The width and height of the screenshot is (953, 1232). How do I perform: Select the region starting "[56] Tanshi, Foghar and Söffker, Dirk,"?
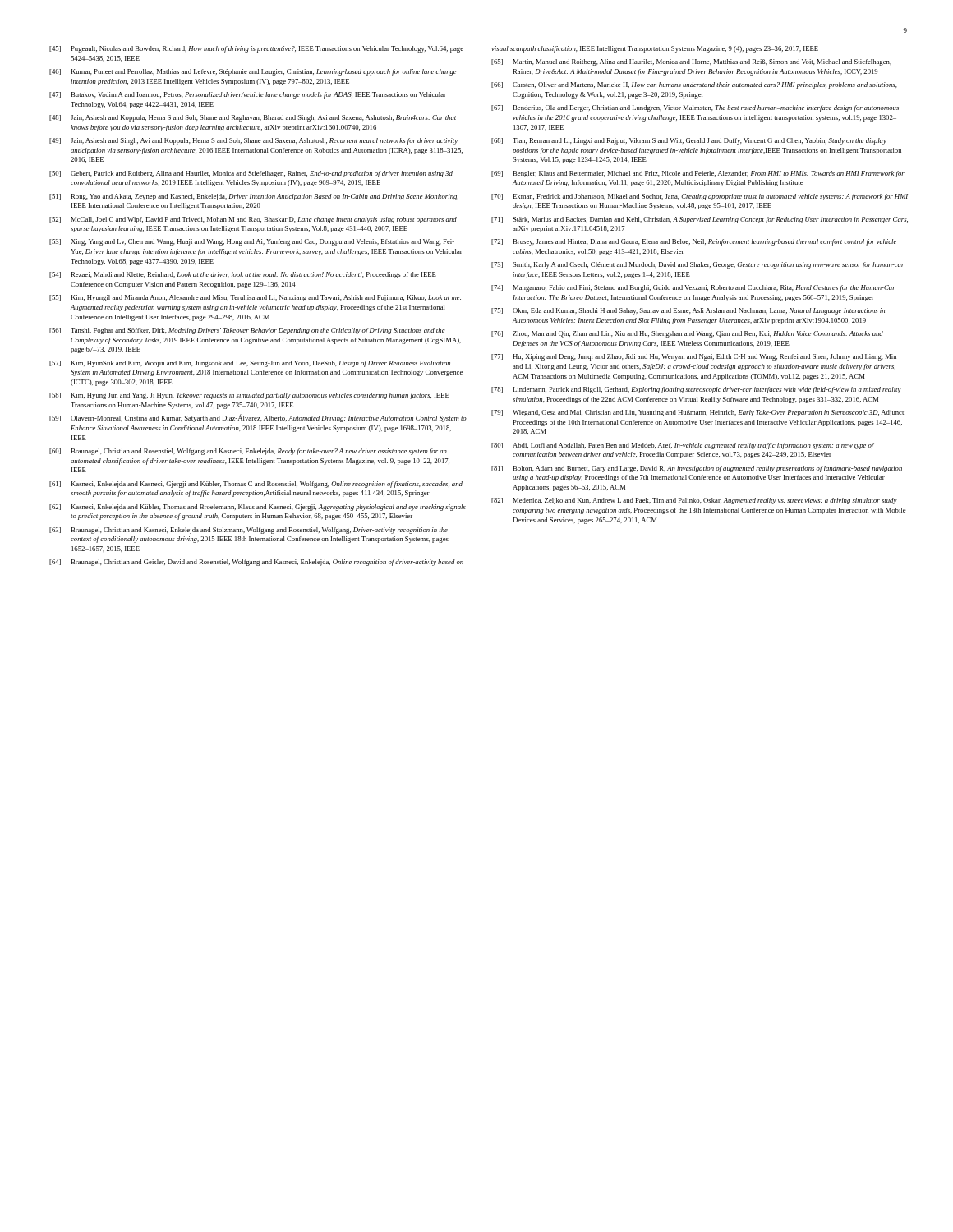(x=258, y=340)
